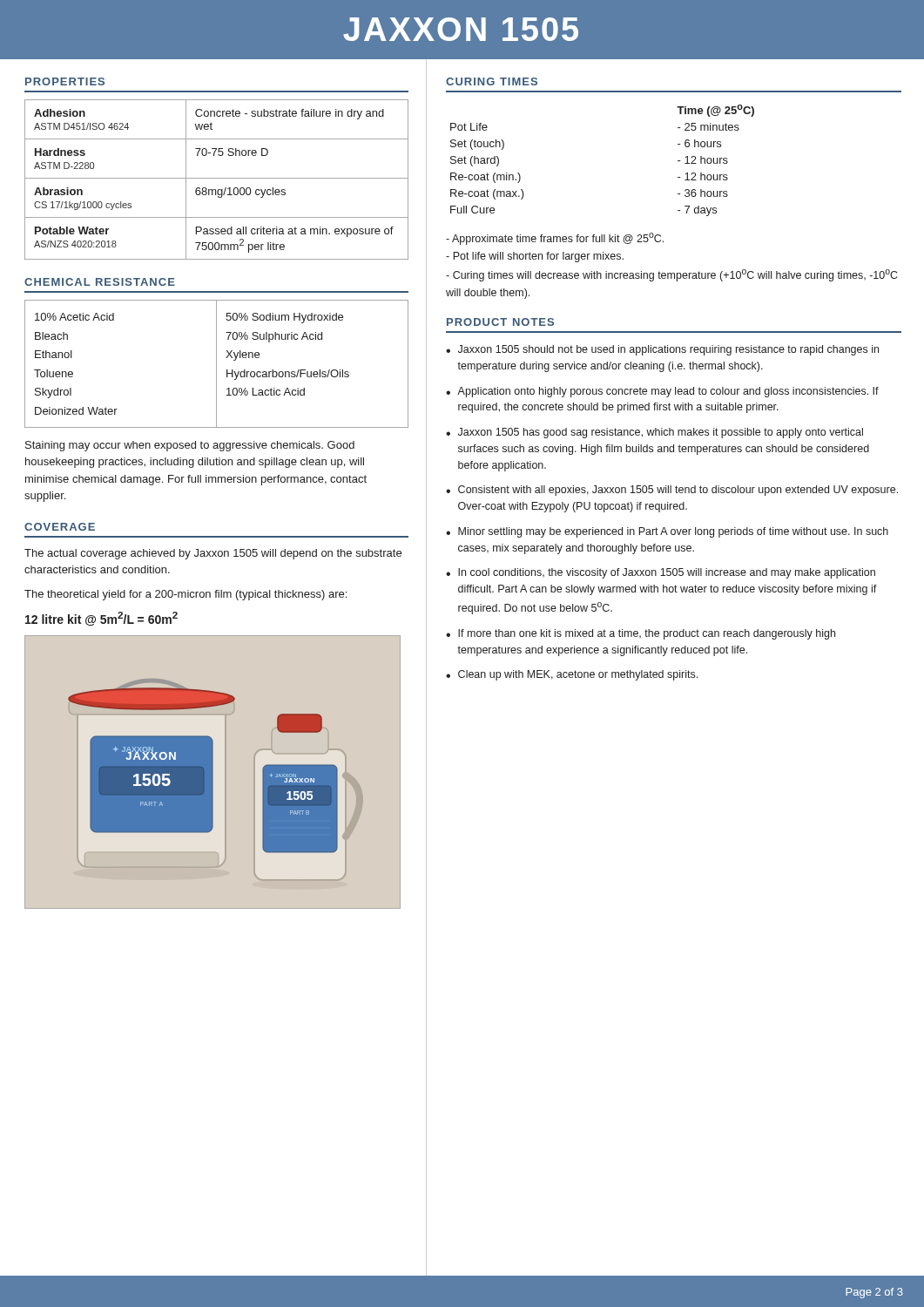Point to the block beginning "The actual coverage"
Image resolution: width=924 pixels, height=1307 pixels.
(213, 561)
